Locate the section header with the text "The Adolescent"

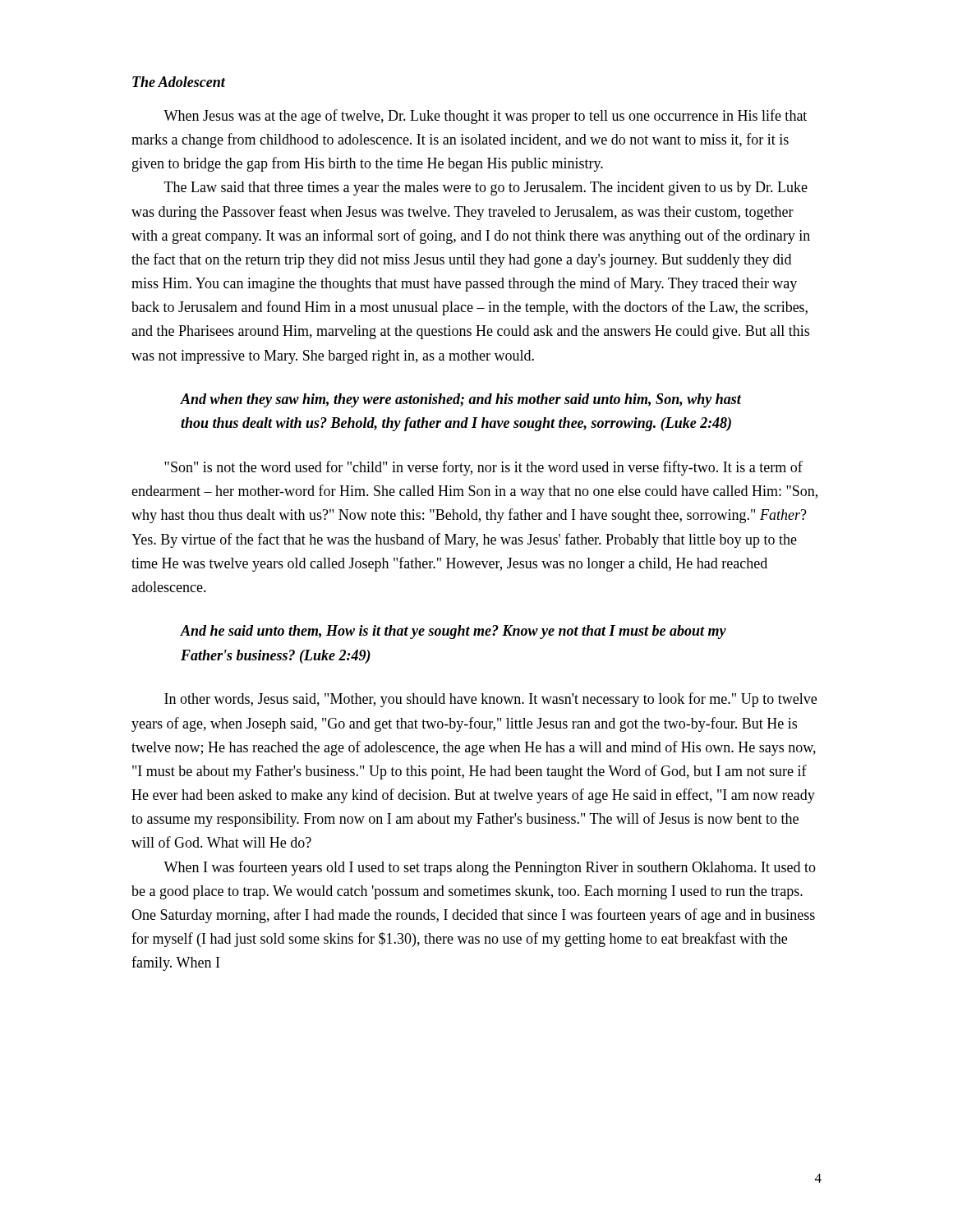178,82
